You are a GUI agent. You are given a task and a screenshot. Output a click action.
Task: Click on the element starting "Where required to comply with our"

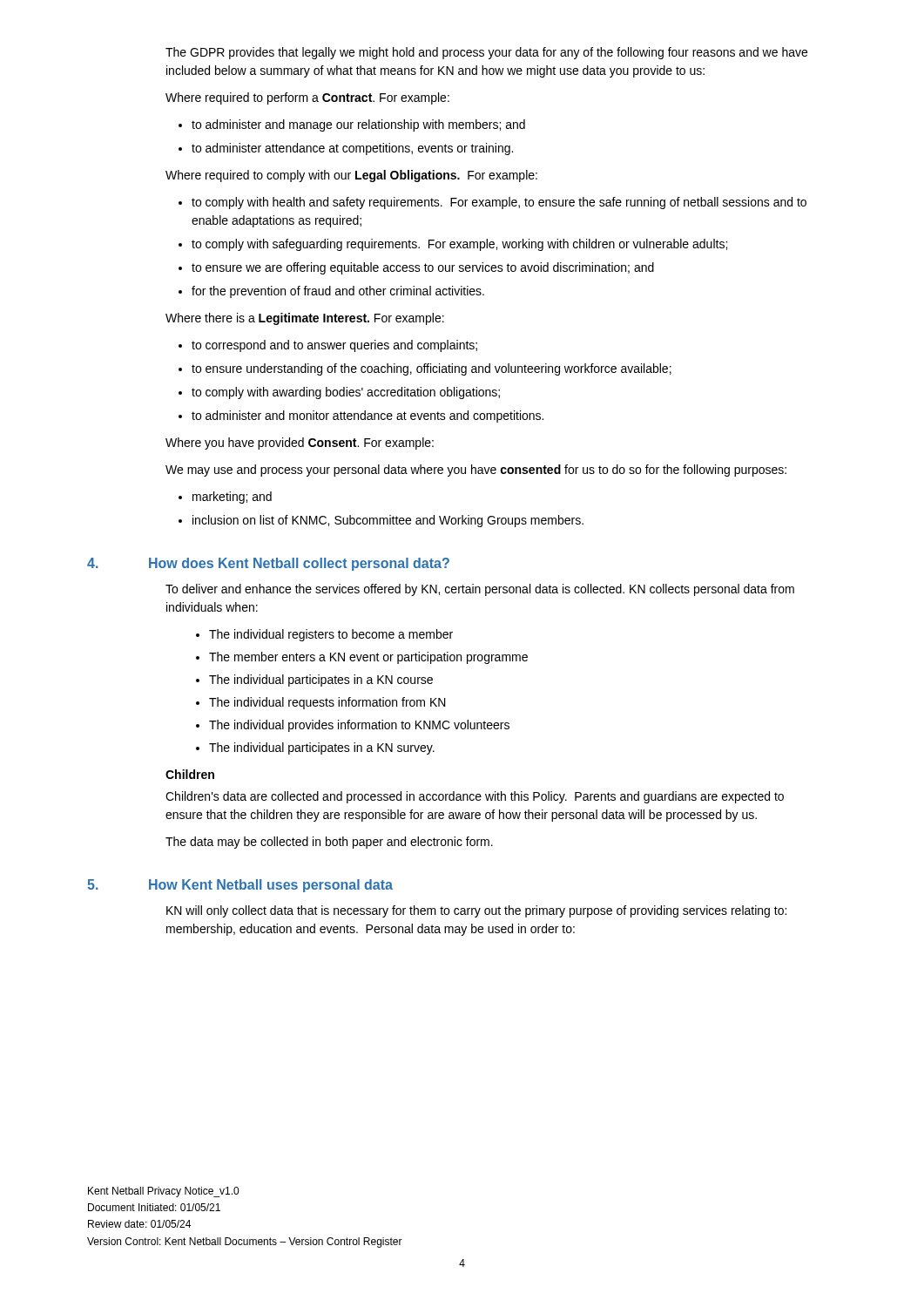488,176
